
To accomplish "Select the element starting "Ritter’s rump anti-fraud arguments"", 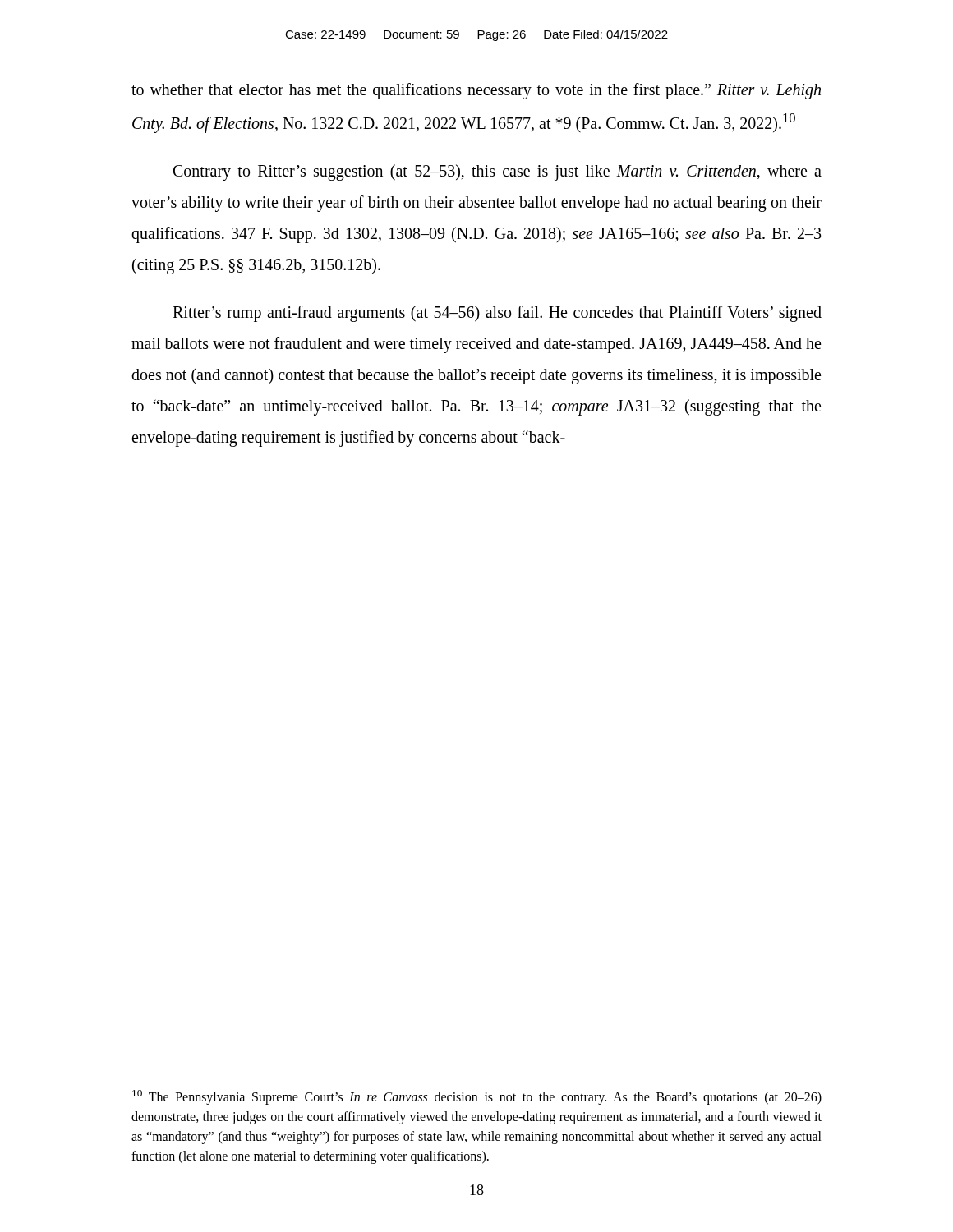I will 476,374.
